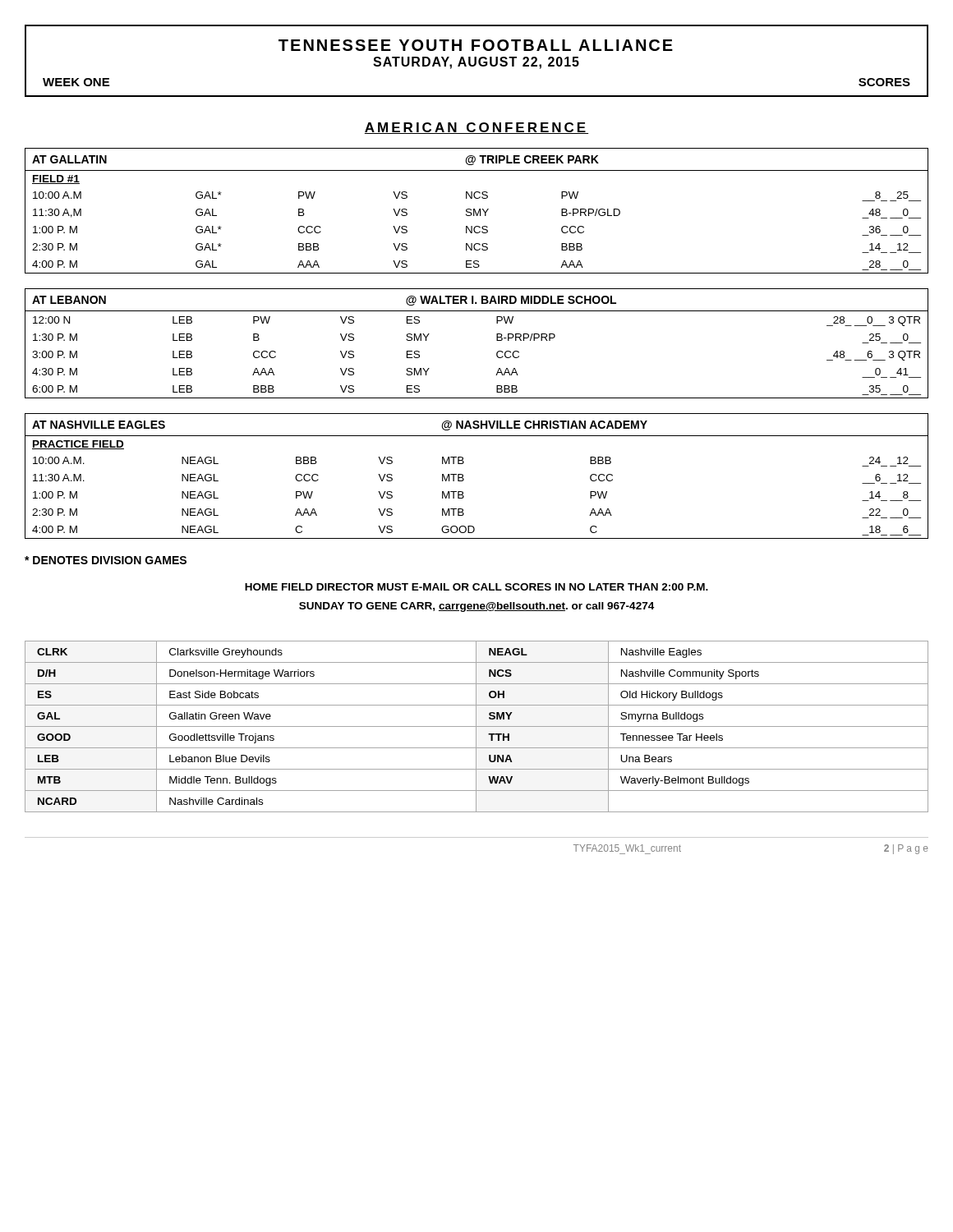Screen dimensions: 1232x953
Task: Click the passage that begins "HOME FIELD DIRECTOR MUST E-MAIL OR CALL SCORES"
Action: tap(476, 596)
